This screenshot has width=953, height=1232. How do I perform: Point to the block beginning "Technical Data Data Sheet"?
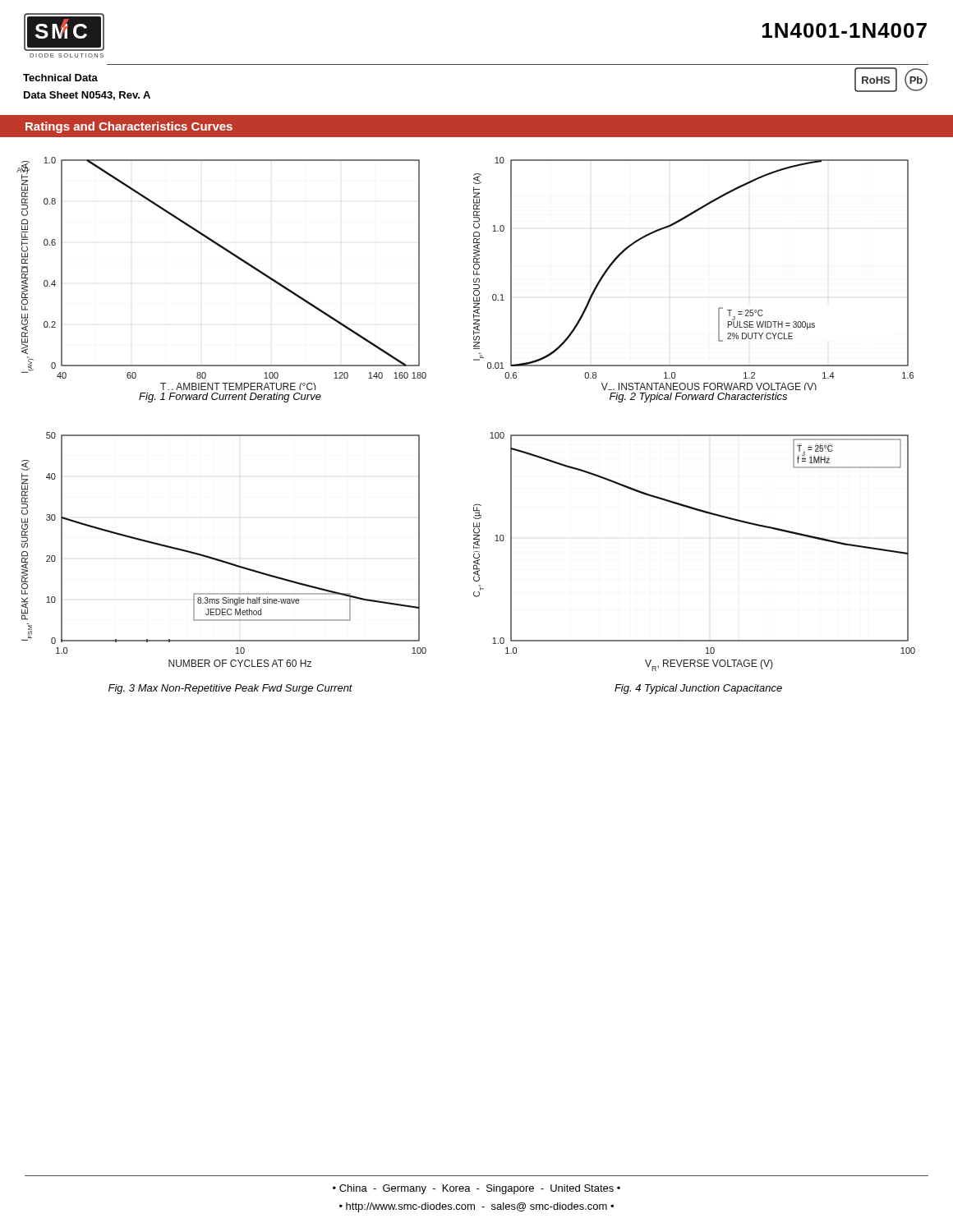[87, 86]
